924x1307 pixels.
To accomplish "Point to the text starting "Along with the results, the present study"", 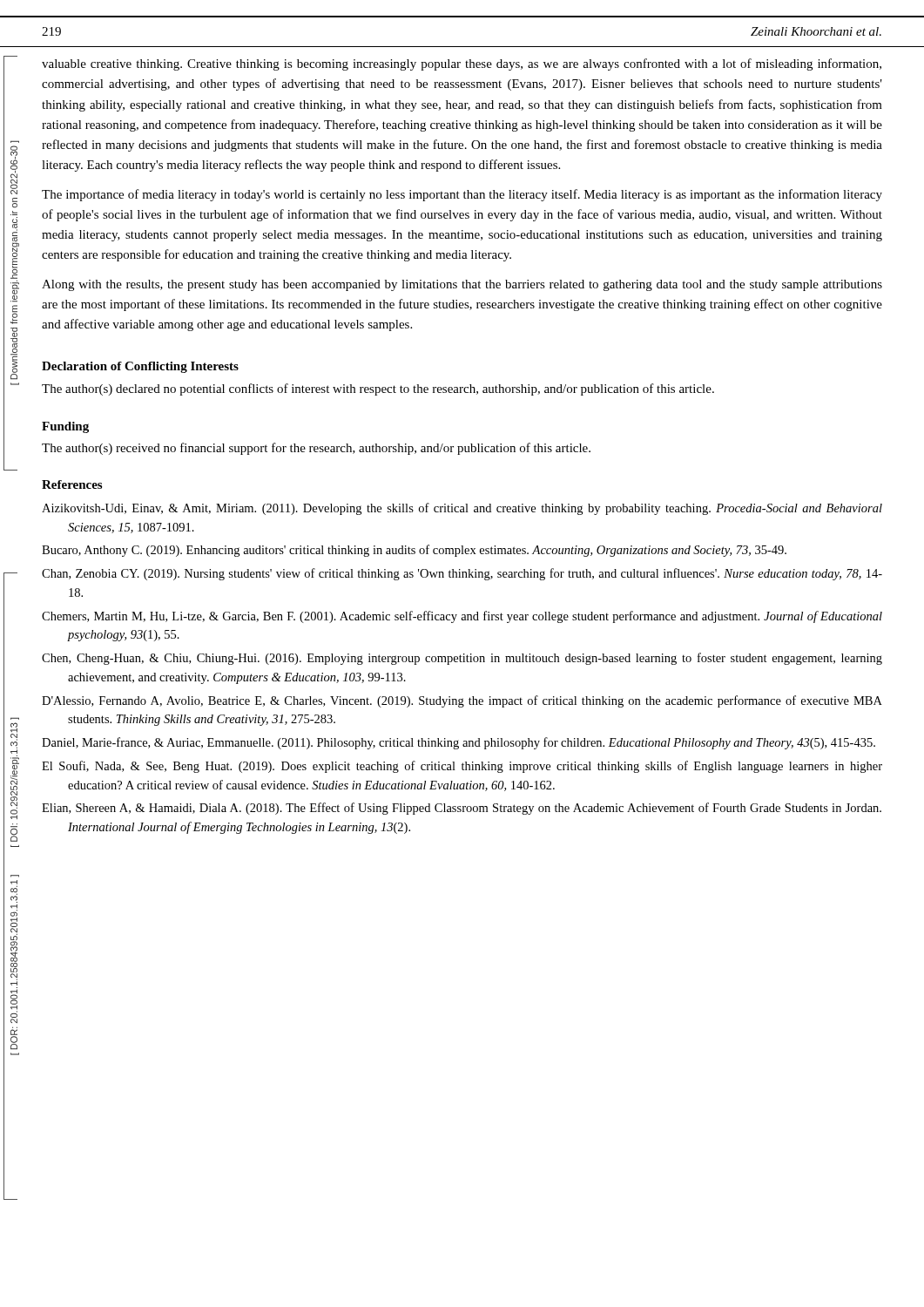I will [462, 304].
